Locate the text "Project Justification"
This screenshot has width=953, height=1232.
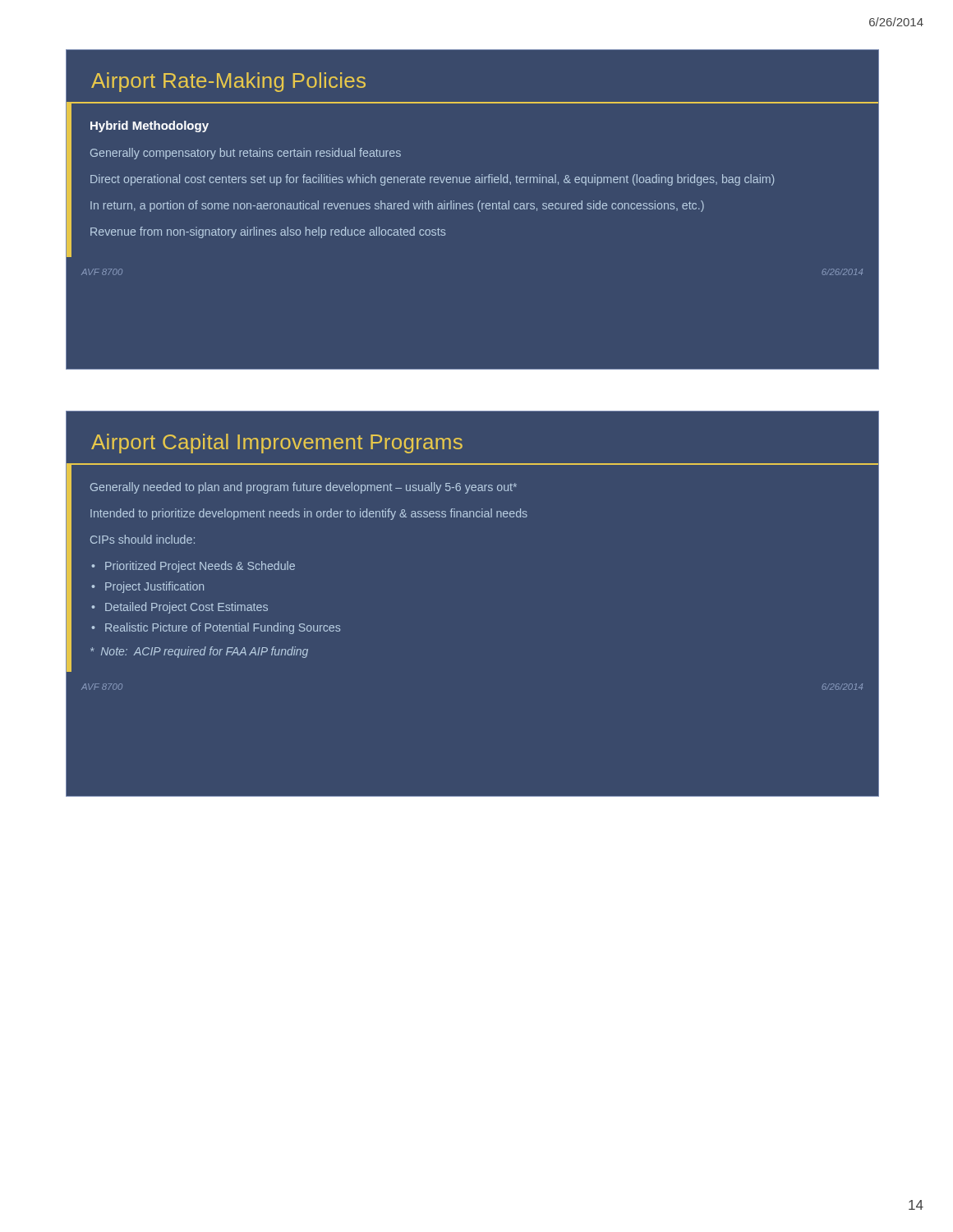pyautogui.click(x=155, y=586)
